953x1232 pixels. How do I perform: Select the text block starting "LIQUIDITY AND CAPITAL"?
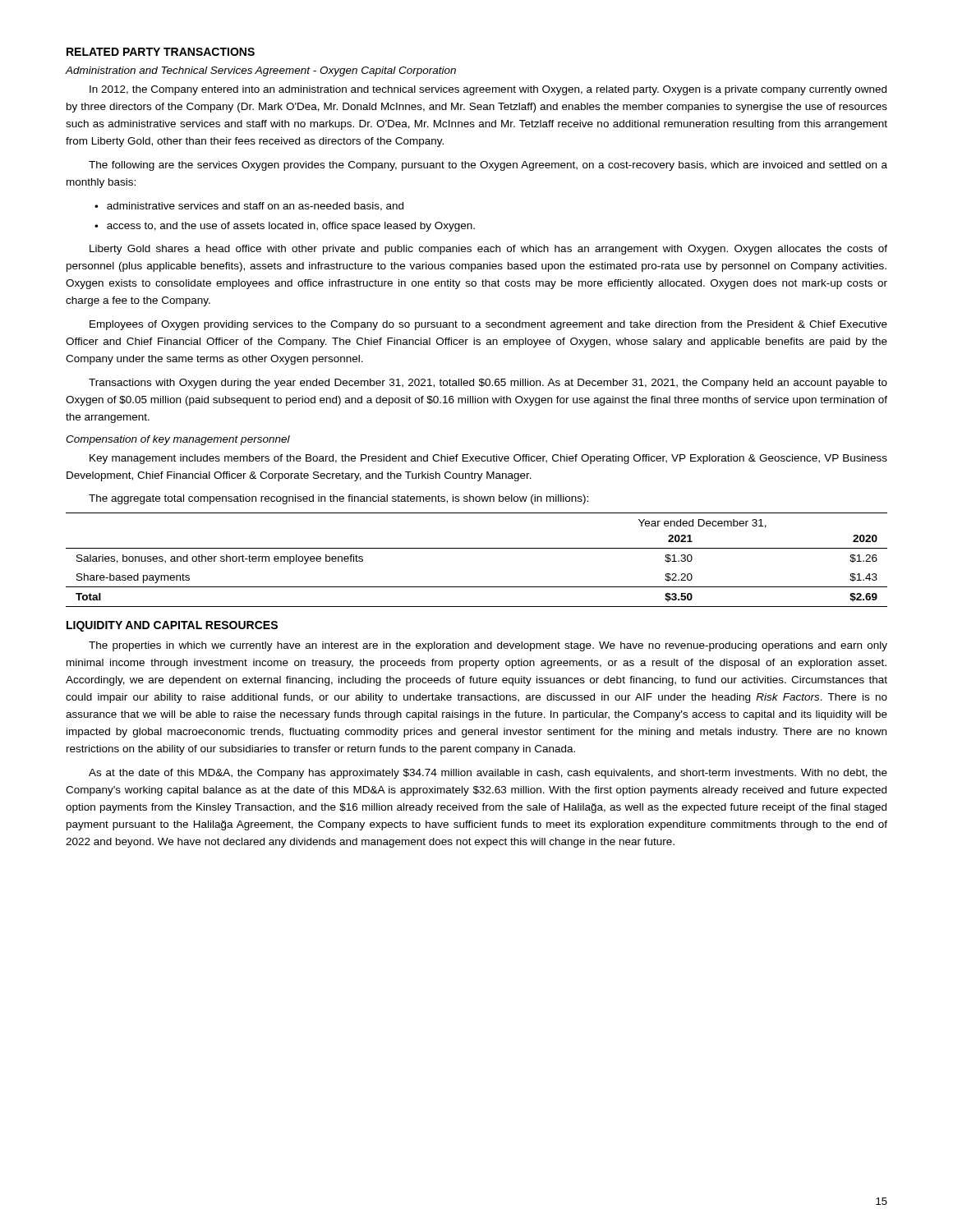172,625
